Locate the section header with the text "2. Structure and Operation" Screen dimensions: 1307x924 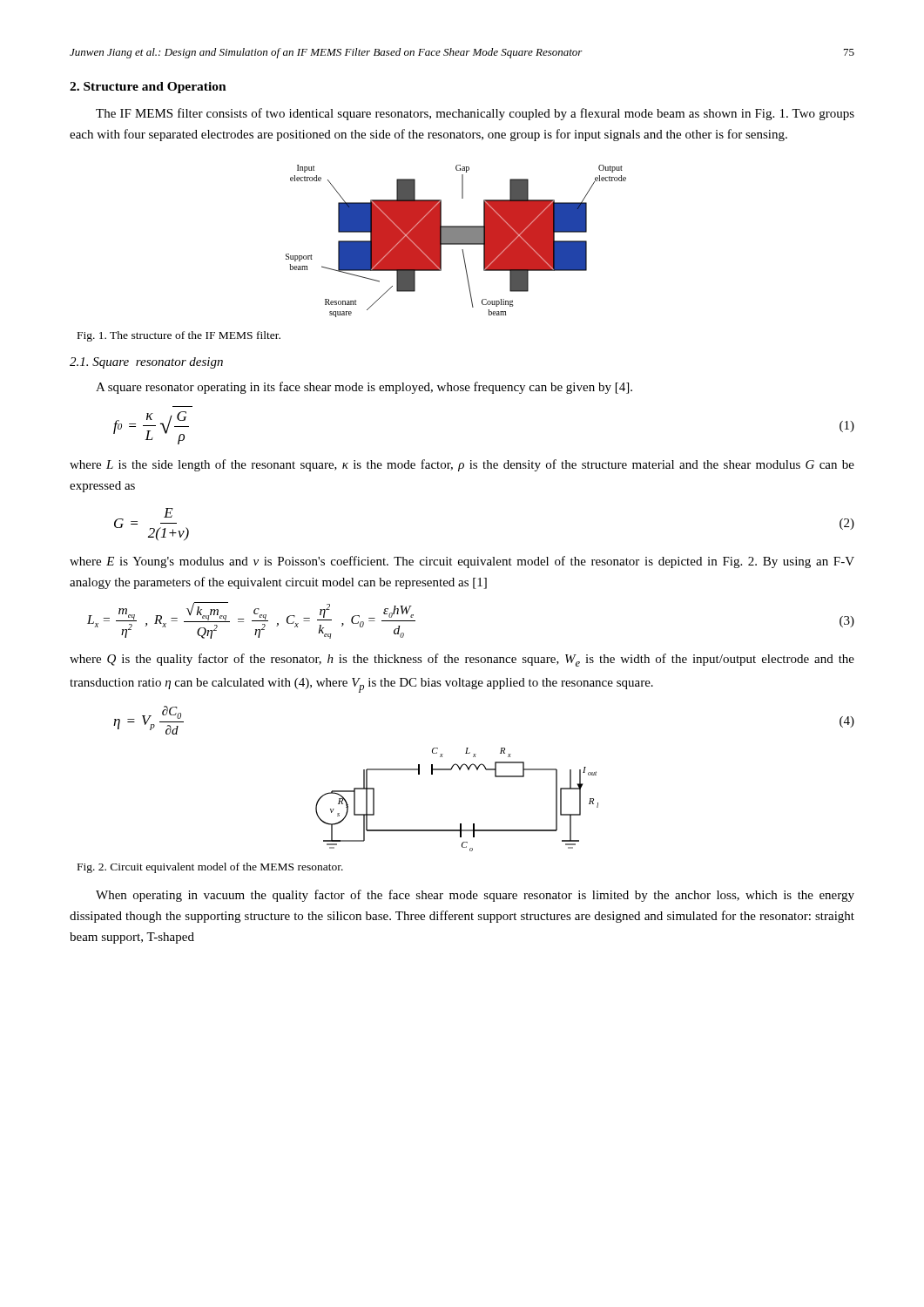coord(148,86)
